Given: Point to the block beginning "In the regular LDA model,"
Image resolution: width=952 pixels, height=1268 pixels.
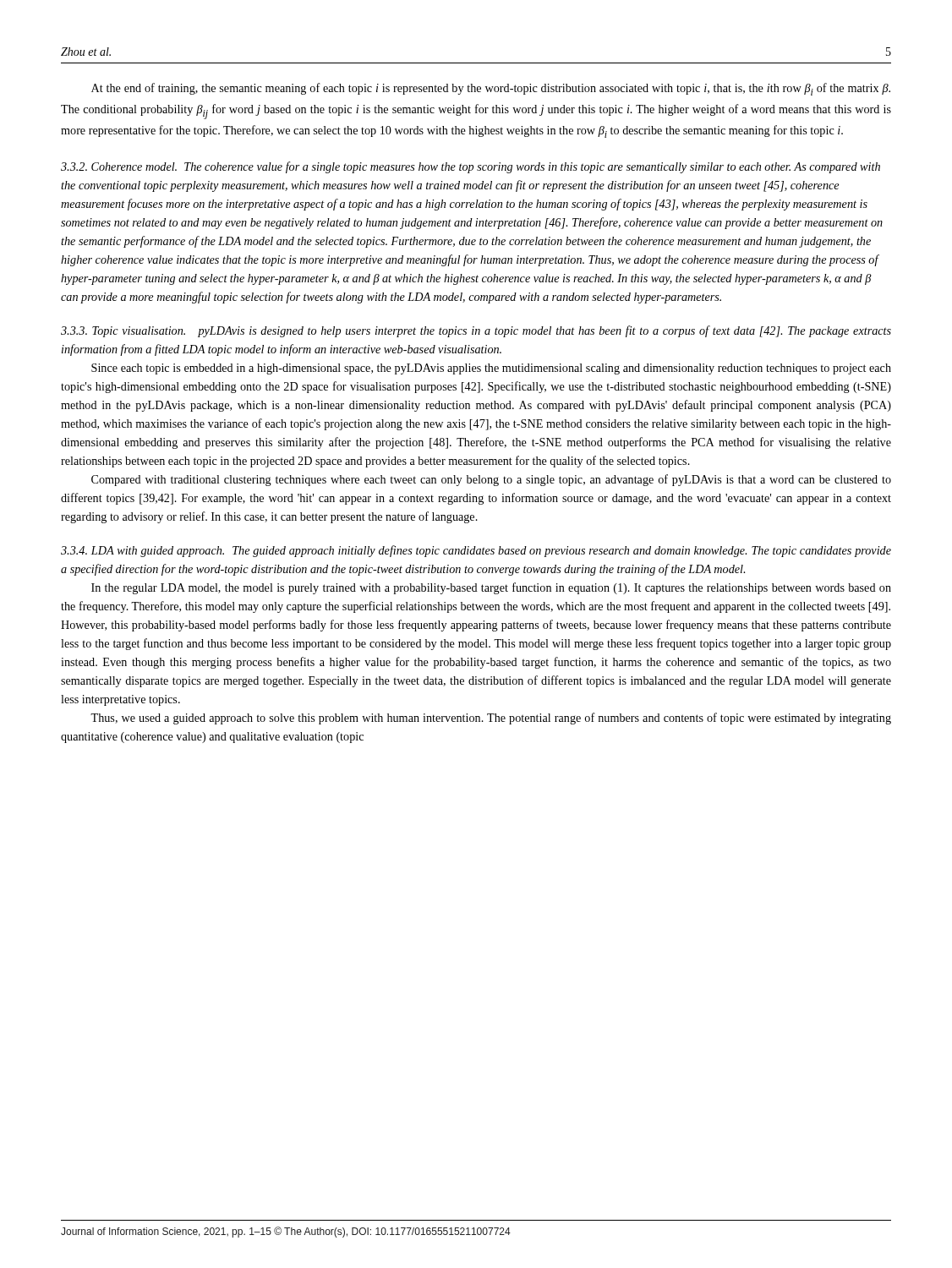Looking at the screenshot, I should coord(476,662).
